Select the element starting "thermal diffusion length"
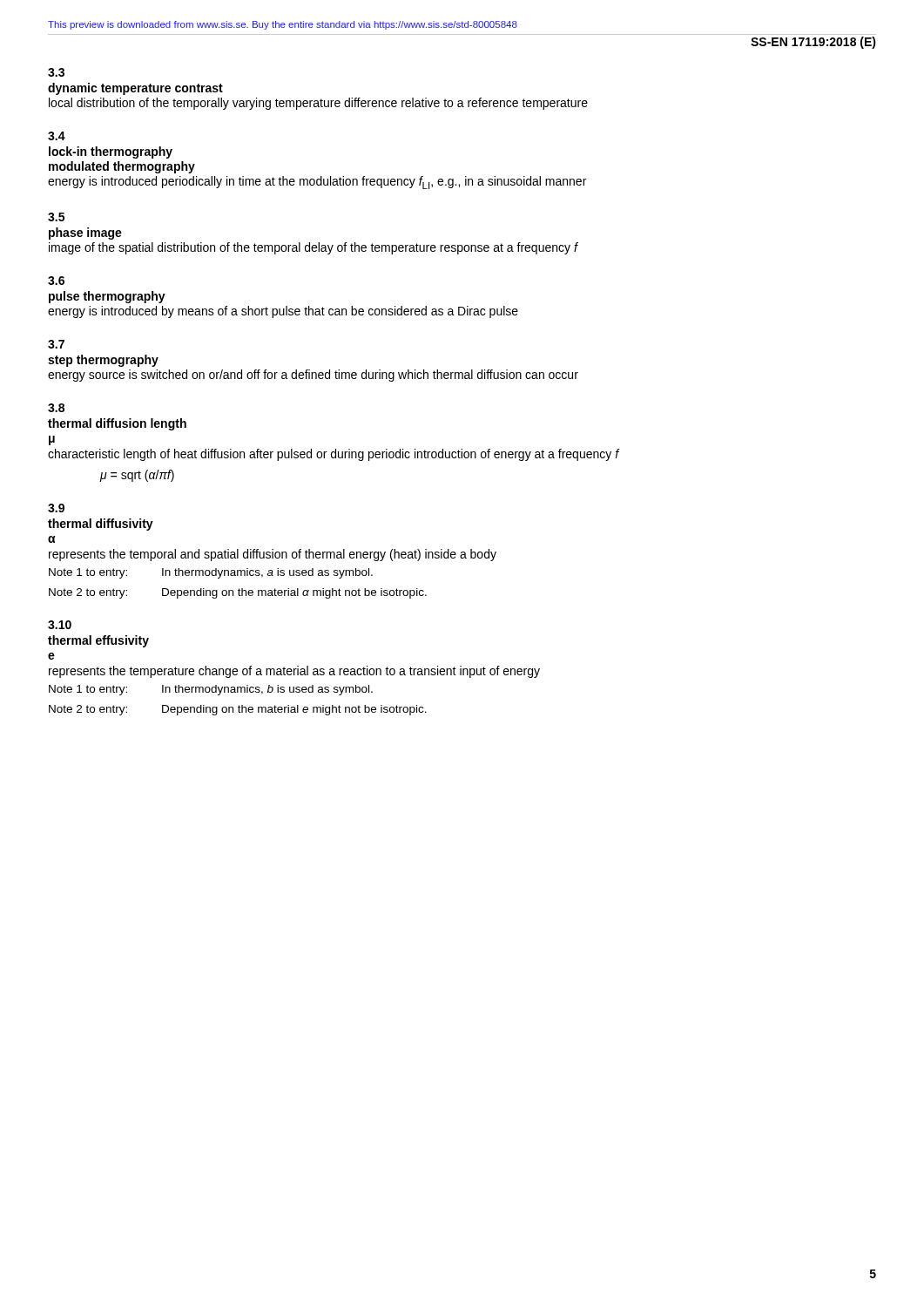Image resolution: width=924 pixels, height=1307 pixels. (117, 423)
